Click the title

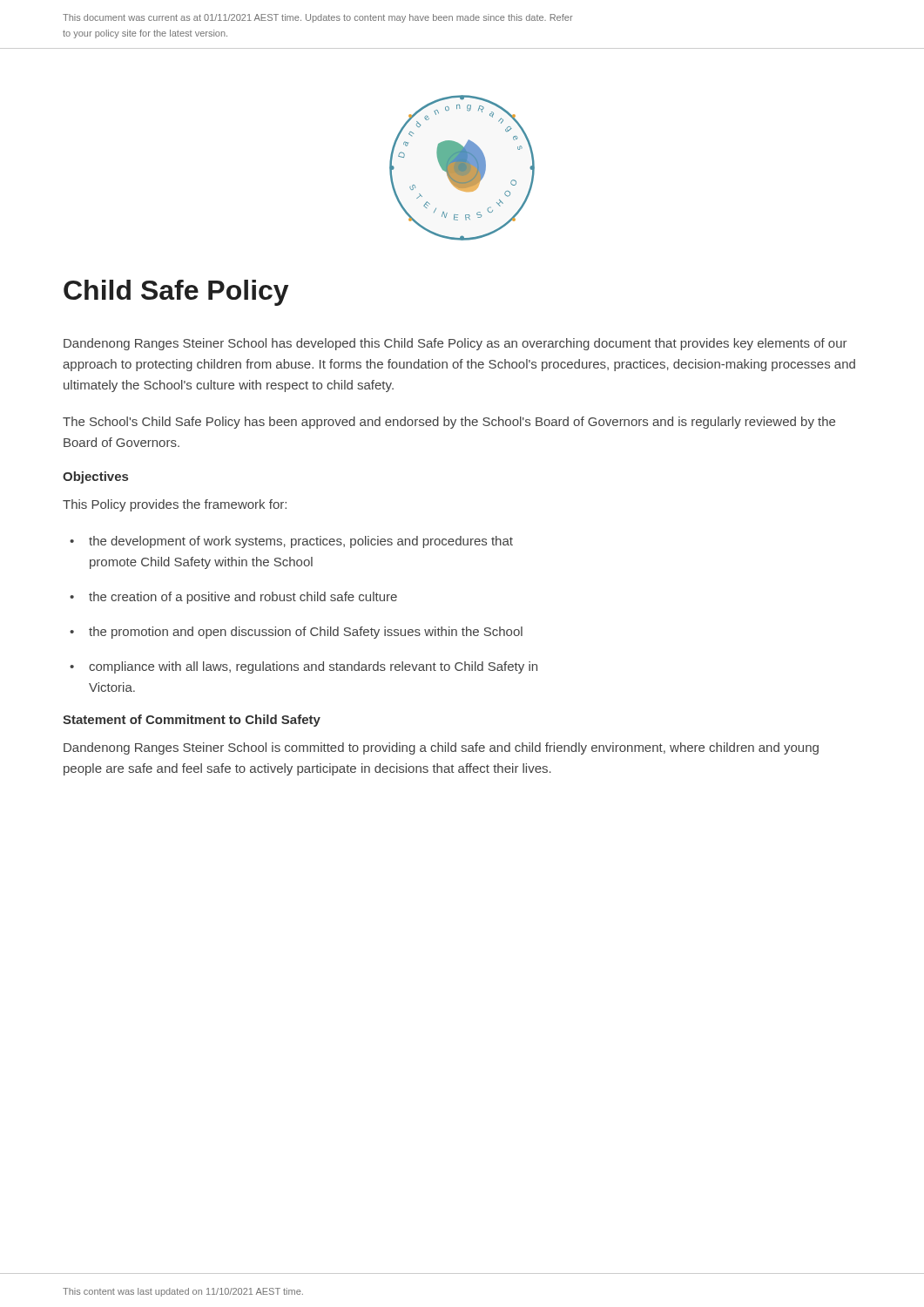176,290
